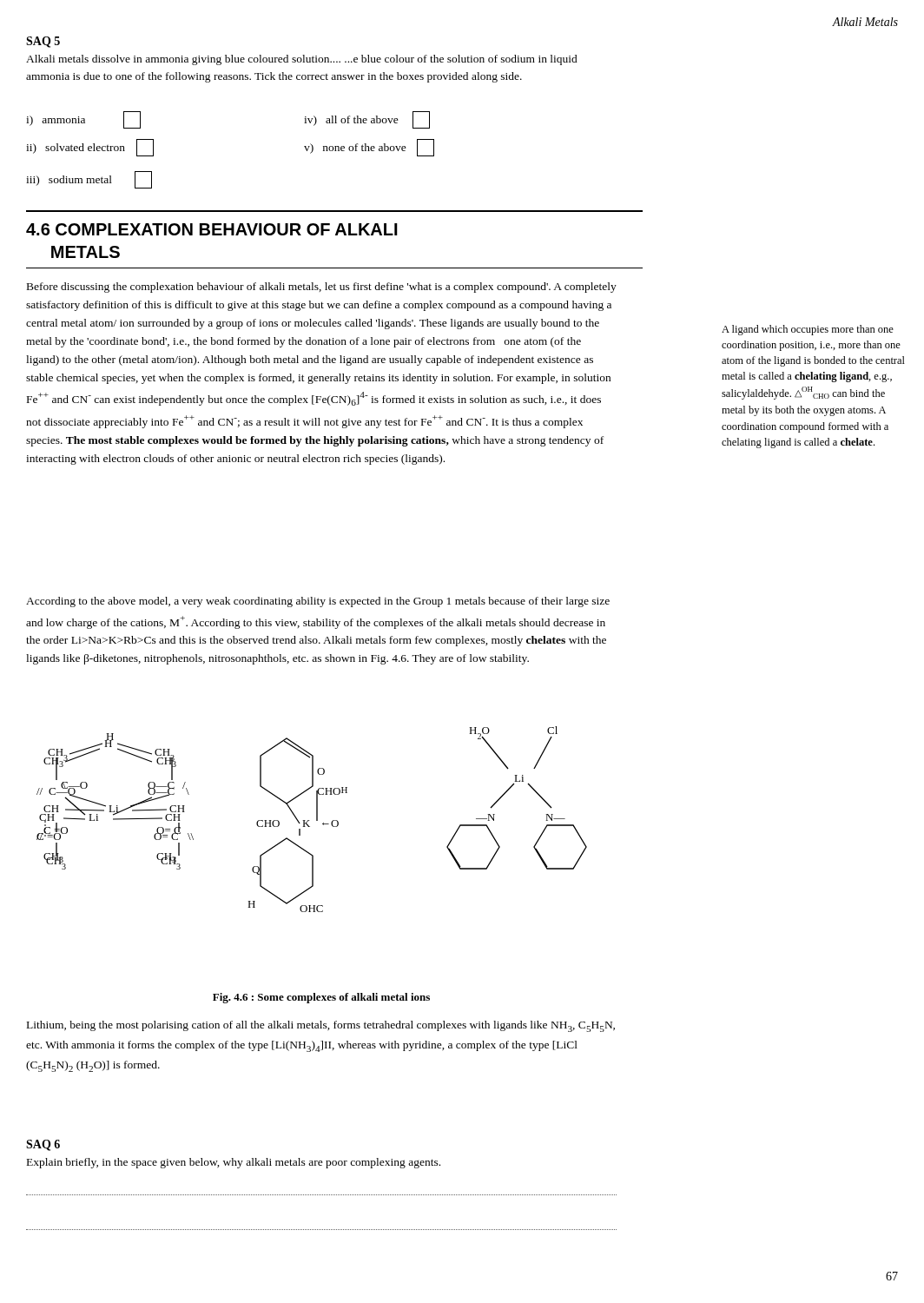This screenshot has height=1303, width=924.
Task: Select the element starting "v) none of"
Action: (x=369, y=148)
